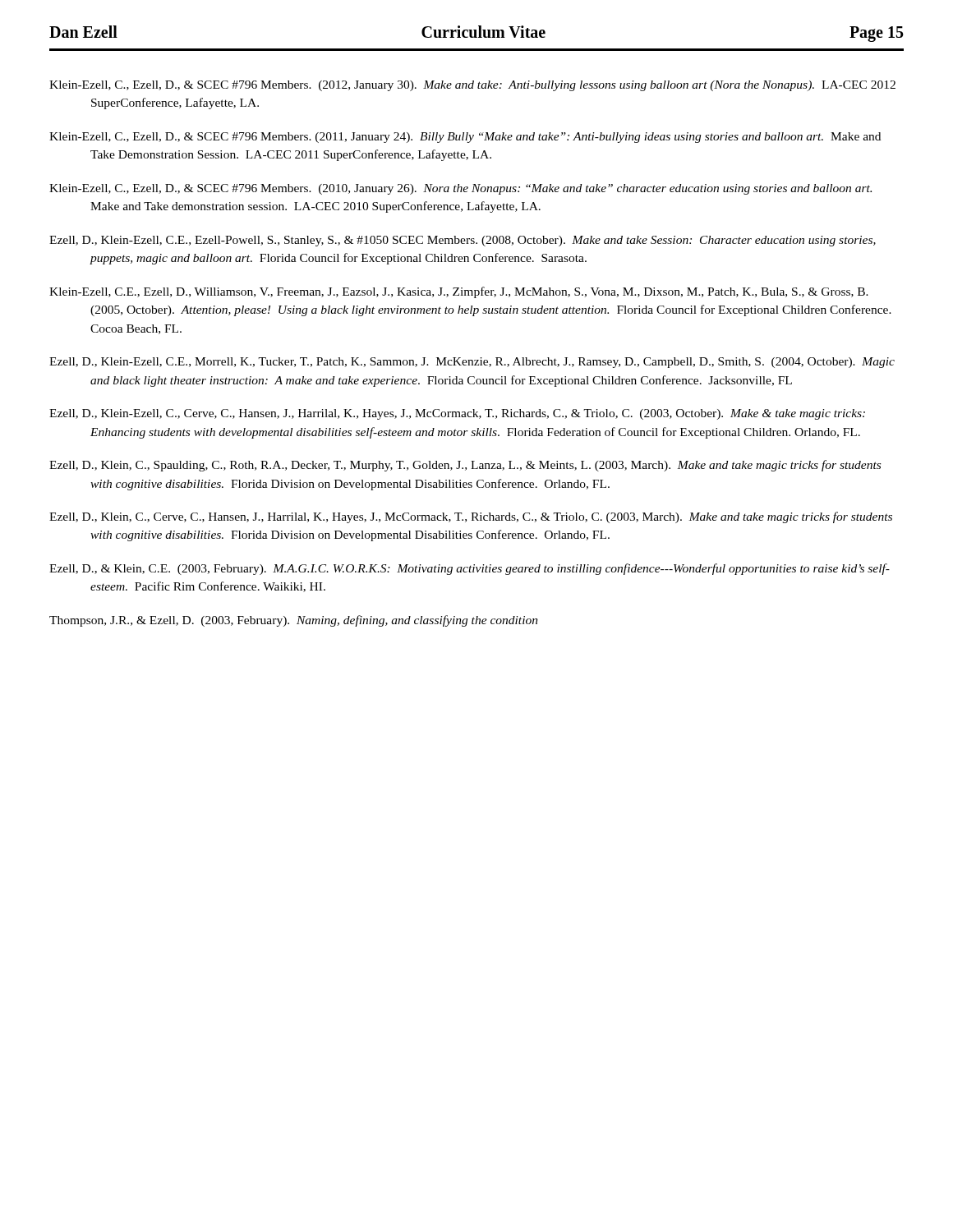Locate the block starting "Ezell, D., & Klein, C.E."
The image size is (953, 1232).
coord(469,577)
